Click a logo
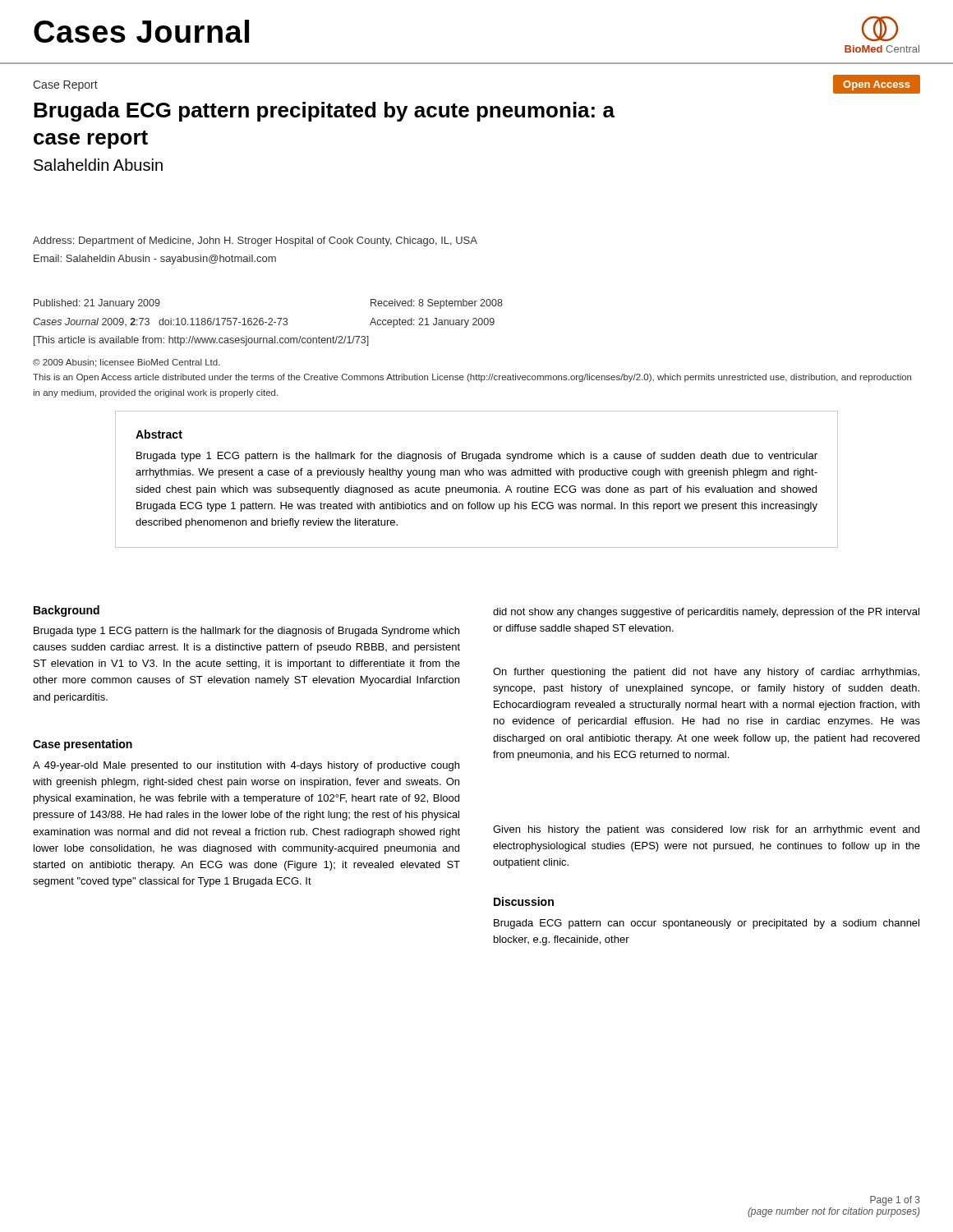 point(882,33)
